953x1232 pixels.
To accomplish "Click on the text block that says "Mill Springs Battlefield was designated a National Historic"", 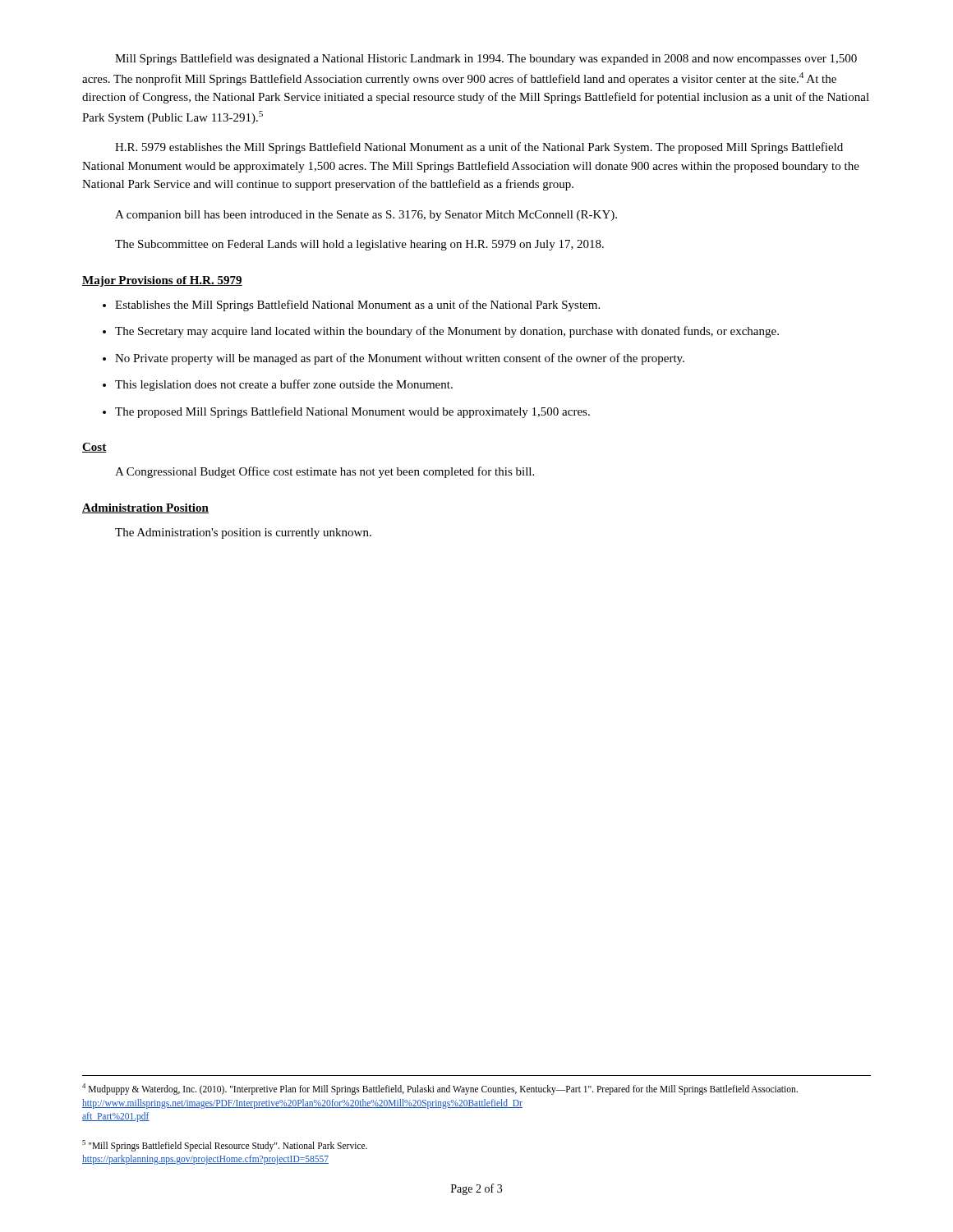I will [x=476, y=88].
